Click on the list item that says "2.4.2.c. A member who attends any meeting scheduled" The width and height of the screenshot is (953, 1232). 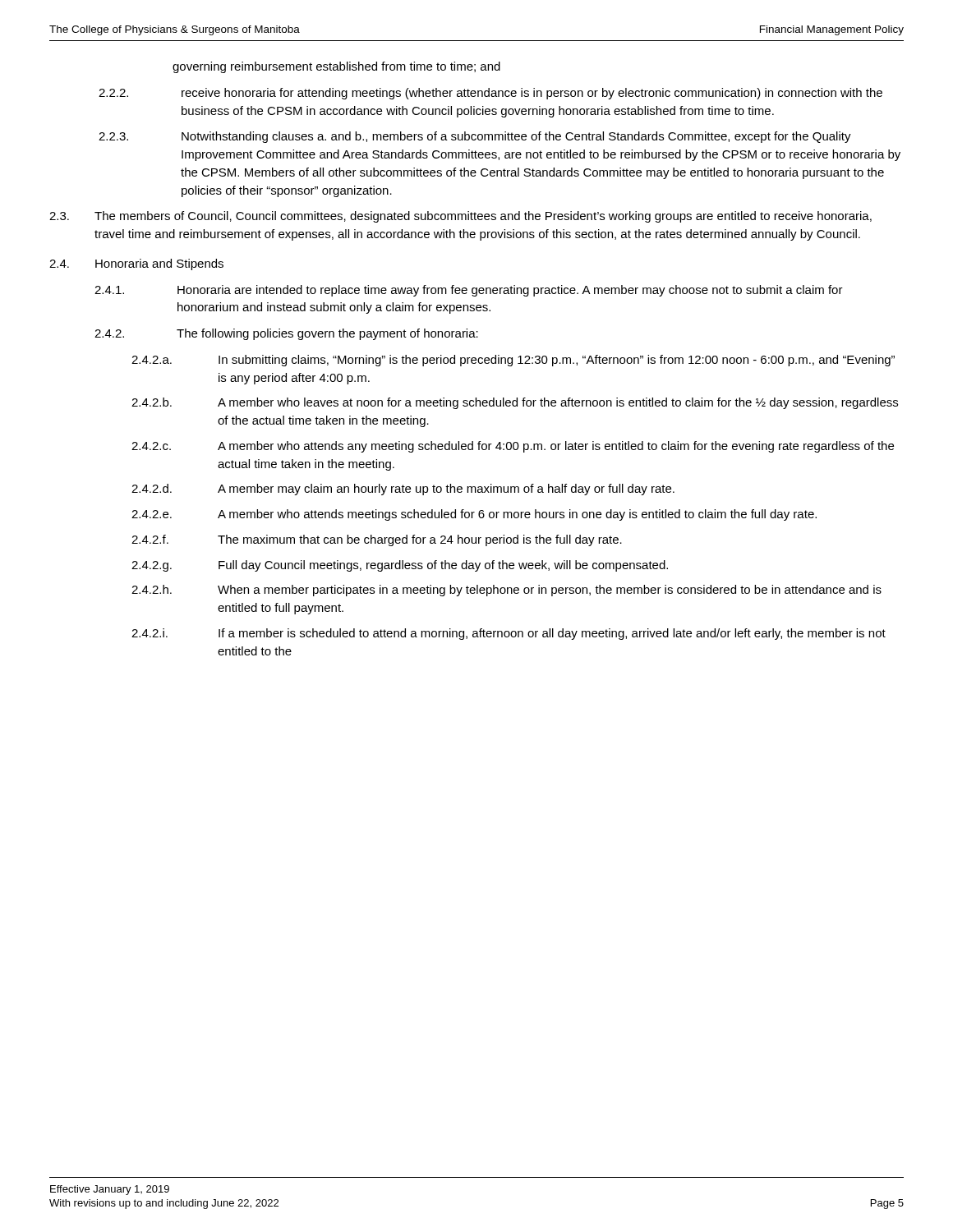point(476,455)
